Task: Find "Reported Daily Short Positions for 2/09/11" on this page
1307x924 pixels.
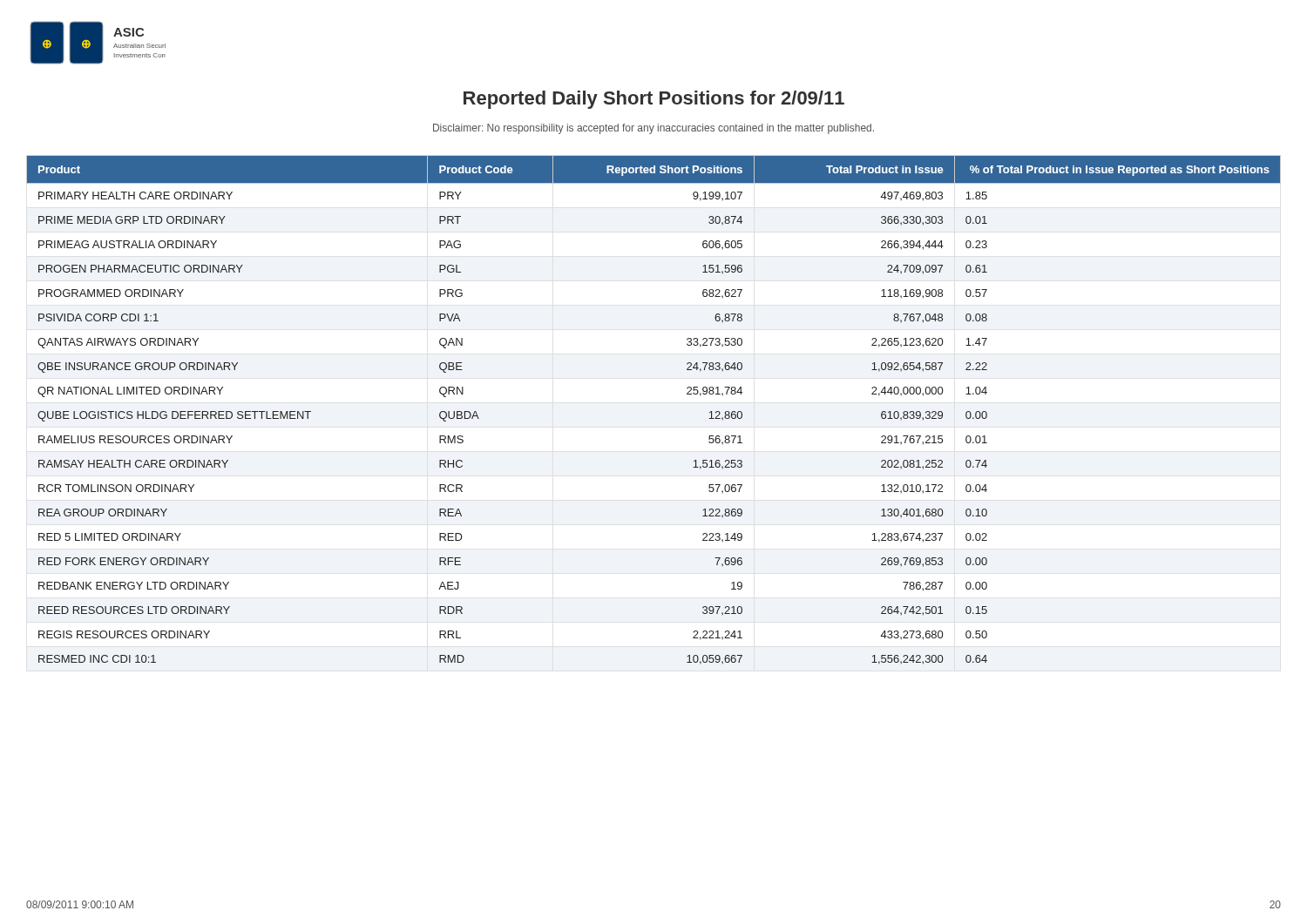Action: (x=654, y=98)
